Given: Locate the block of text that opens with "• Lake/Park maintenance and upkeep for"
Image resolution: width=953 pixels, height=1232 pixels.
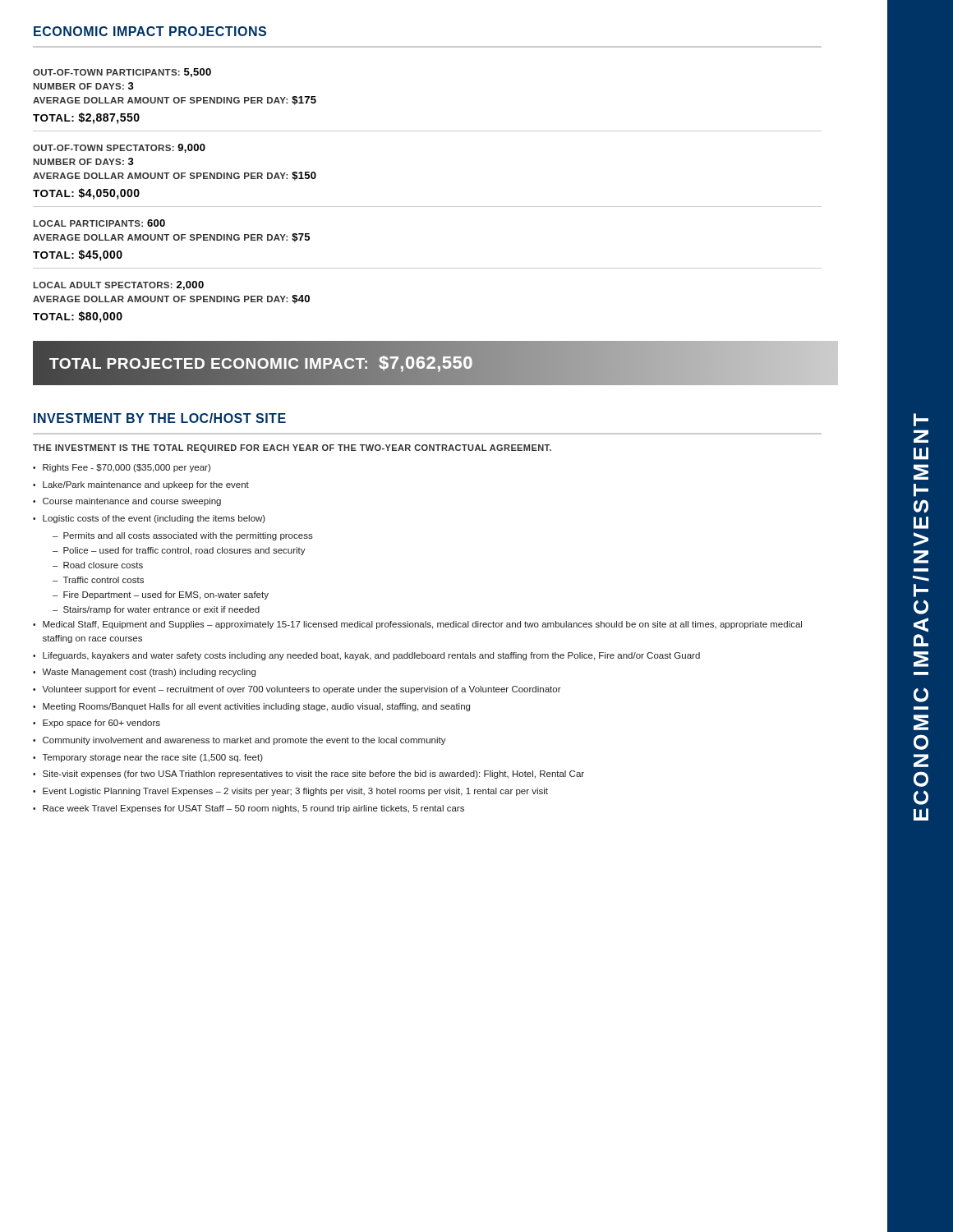Looking at the screenshot, I should [x=141, y=485].
